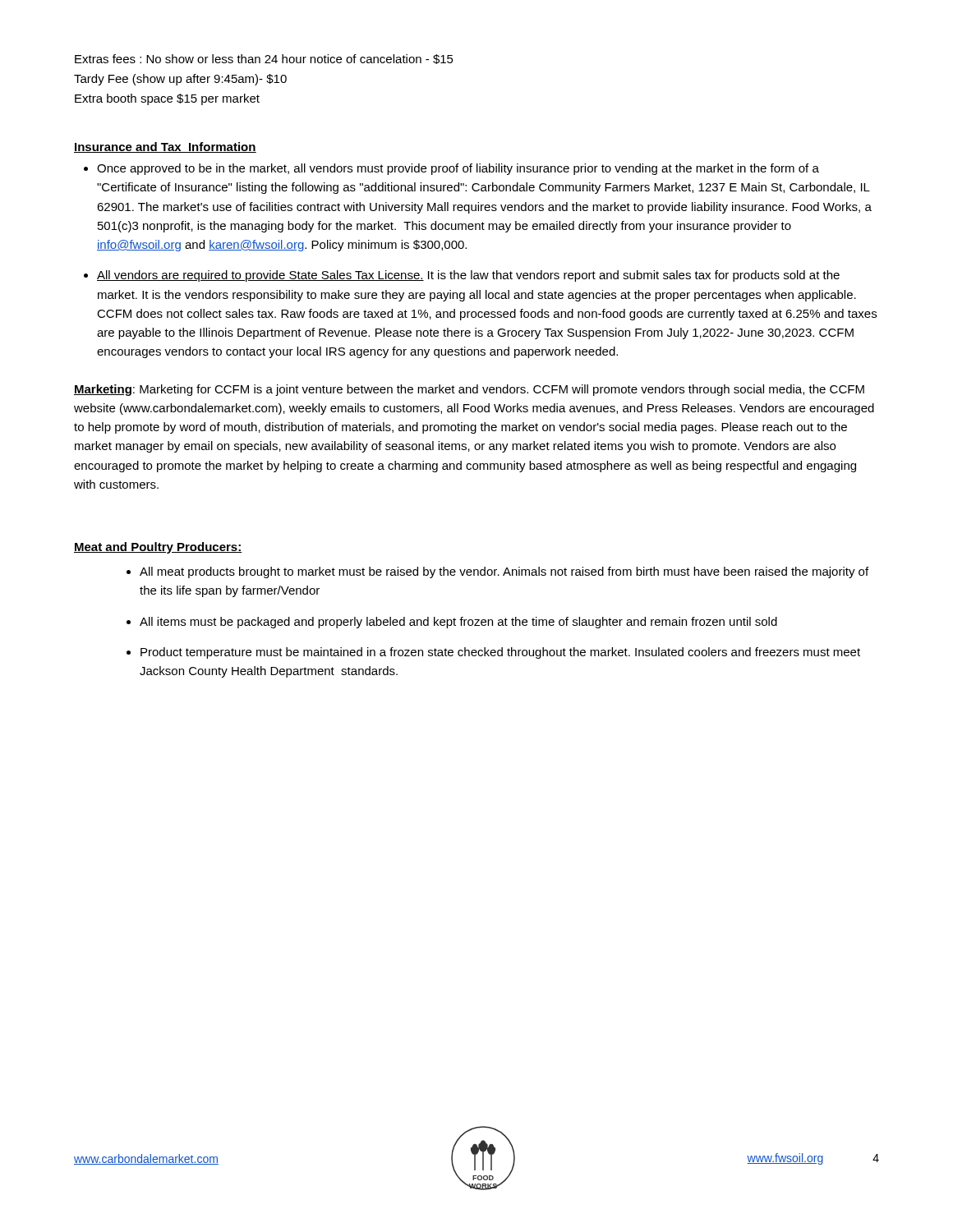Click on the element starting "Extras fees : No show"
This screenshot has height=1232, width=953.
264,78
